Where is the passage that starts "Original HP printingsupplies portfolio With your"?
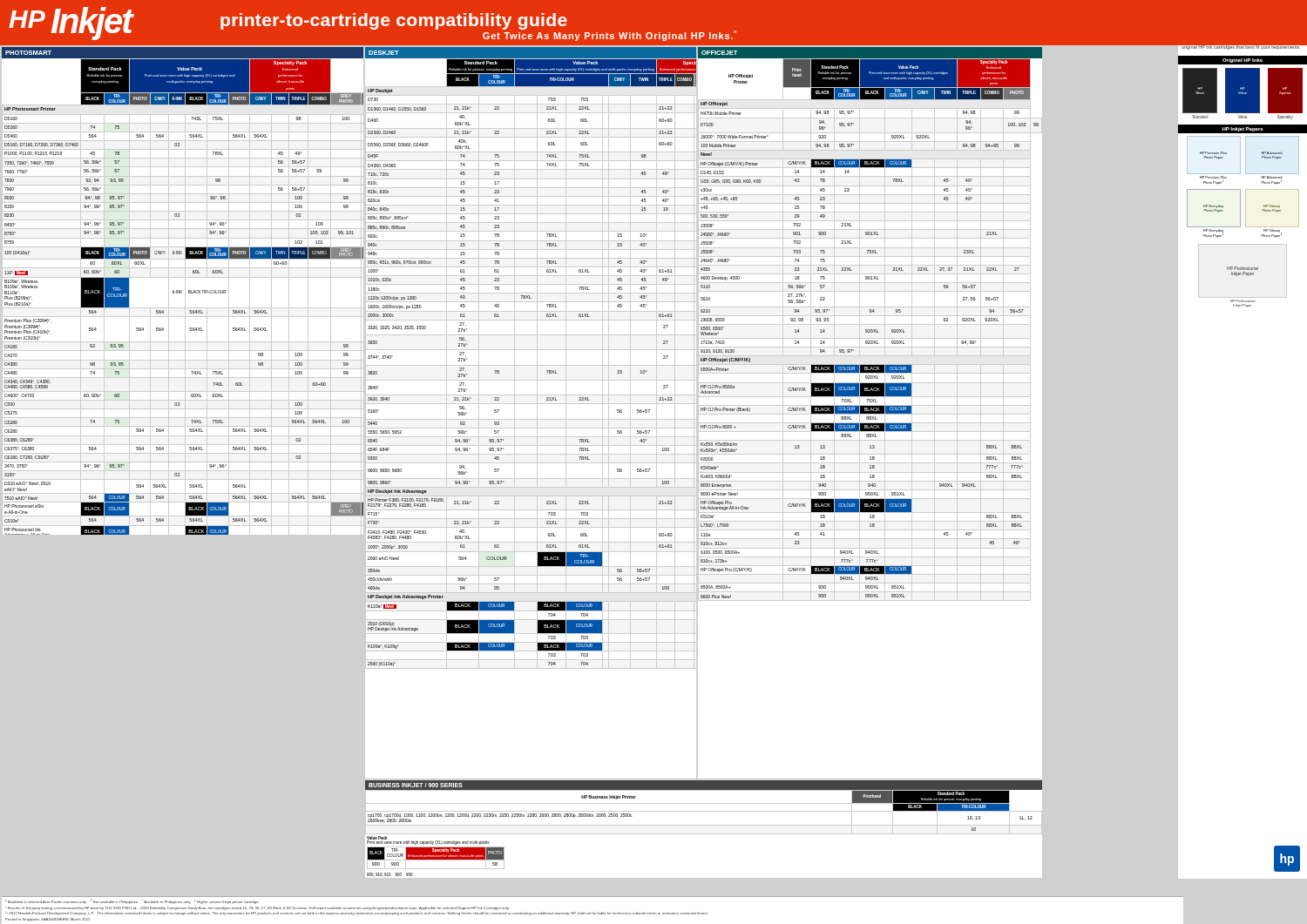This screenshot has height=924, width=1307. point(1242,436)
